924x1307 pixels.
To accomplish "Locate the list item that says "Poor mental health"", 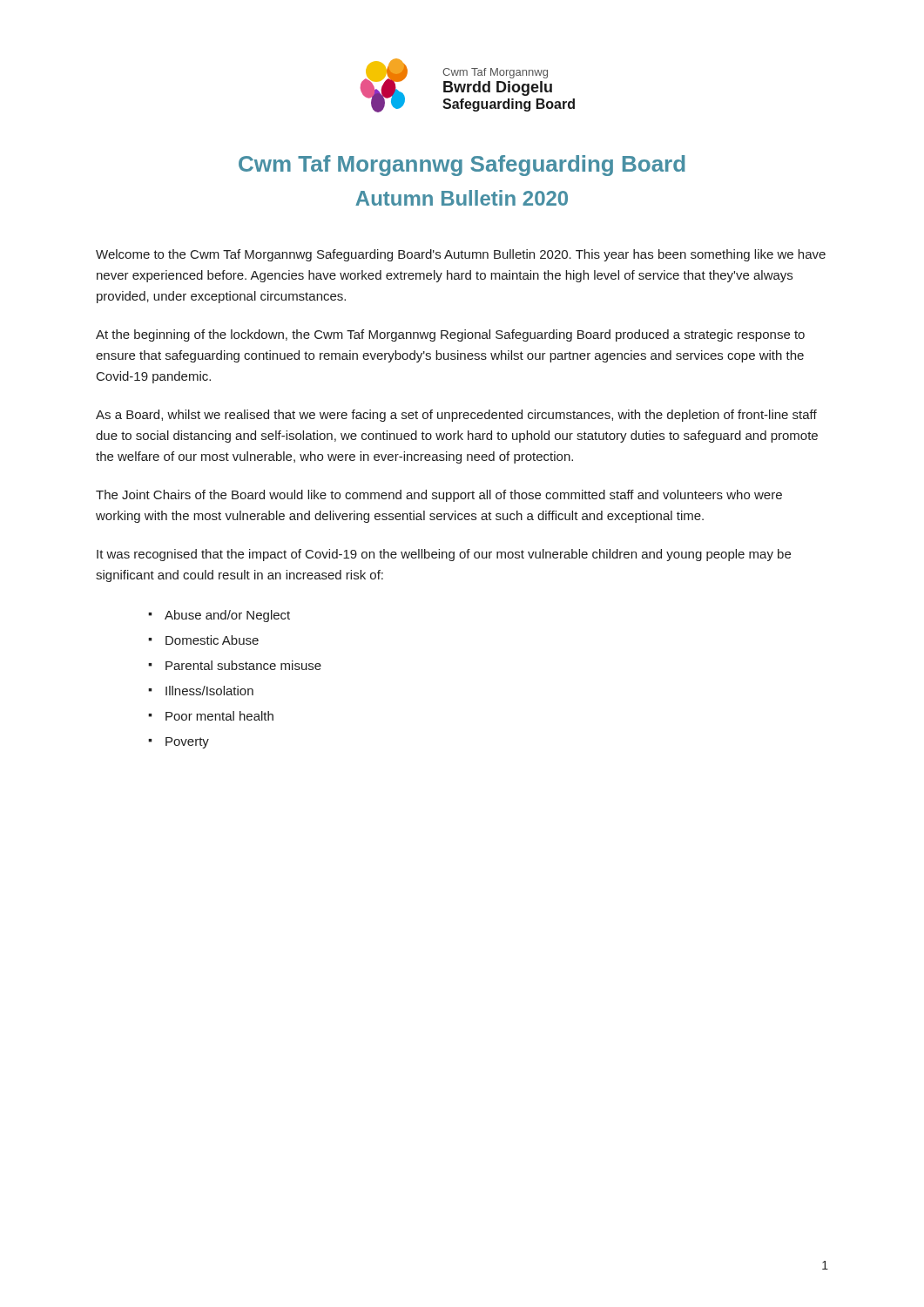I will point(219,716).
